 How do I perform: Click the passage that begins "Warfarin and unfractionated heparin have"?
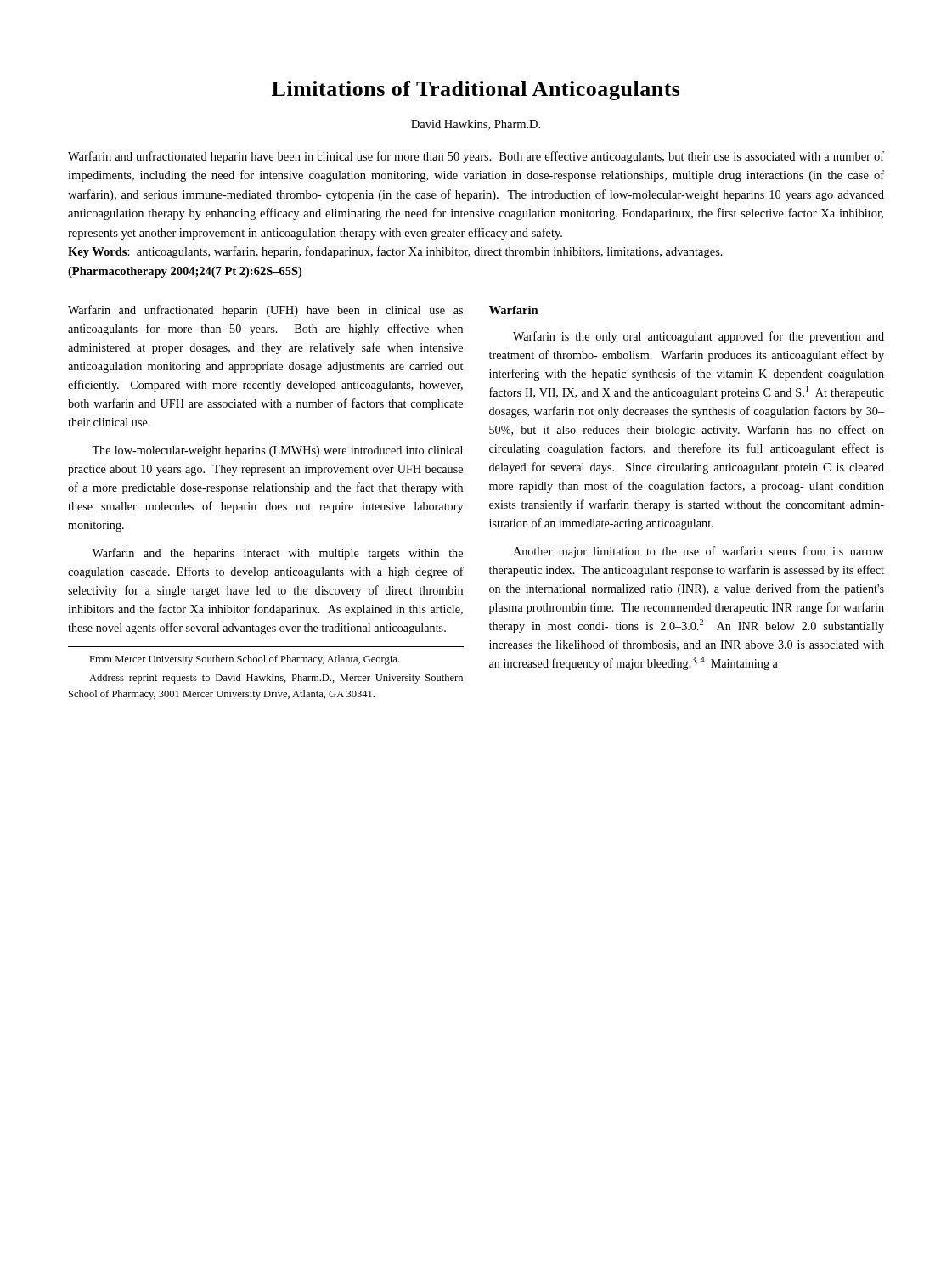click(x=476, y=214)
